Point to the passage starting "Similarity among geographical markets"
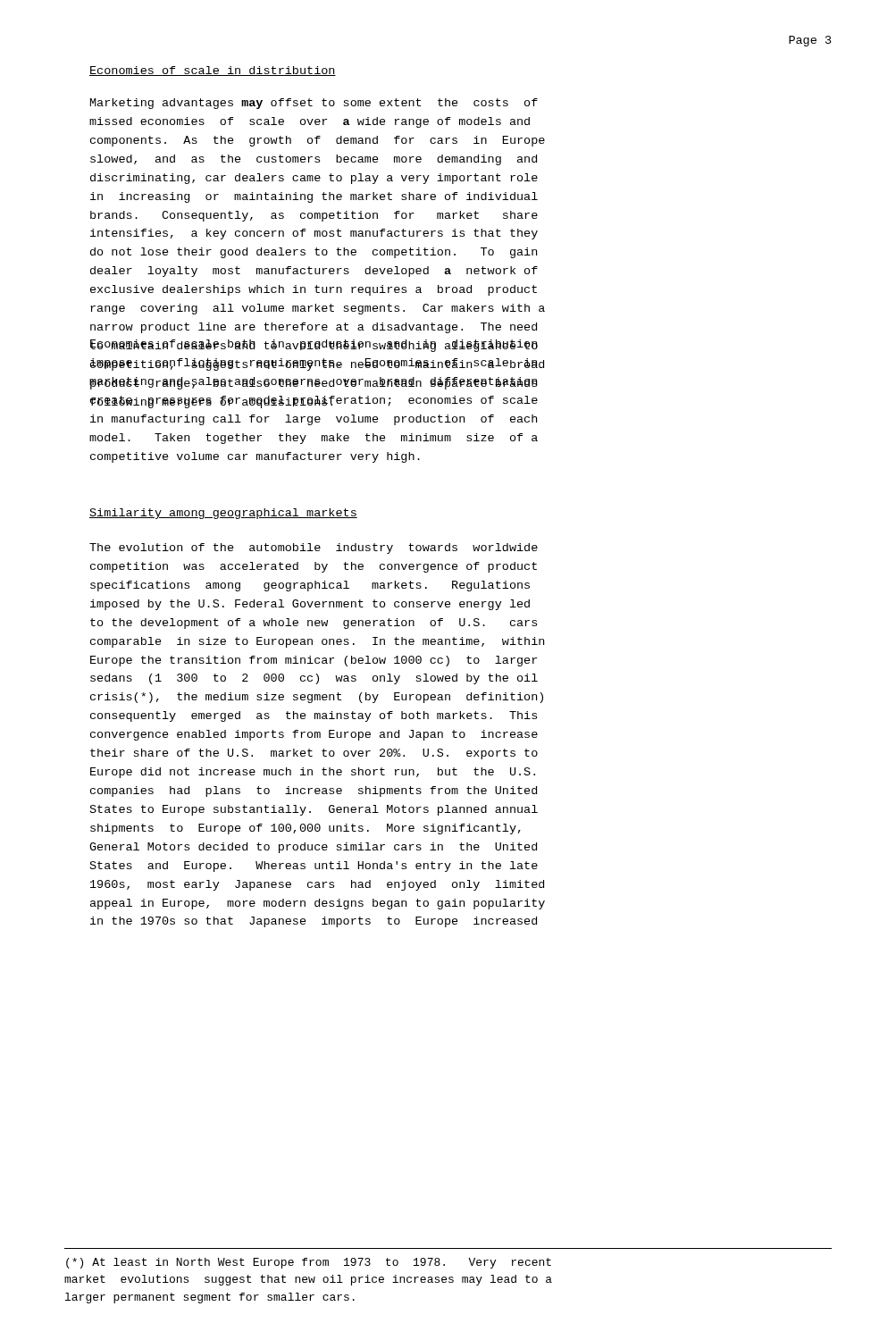The width and height of the screenshot is (896, 1340). (x=223, y=513)
